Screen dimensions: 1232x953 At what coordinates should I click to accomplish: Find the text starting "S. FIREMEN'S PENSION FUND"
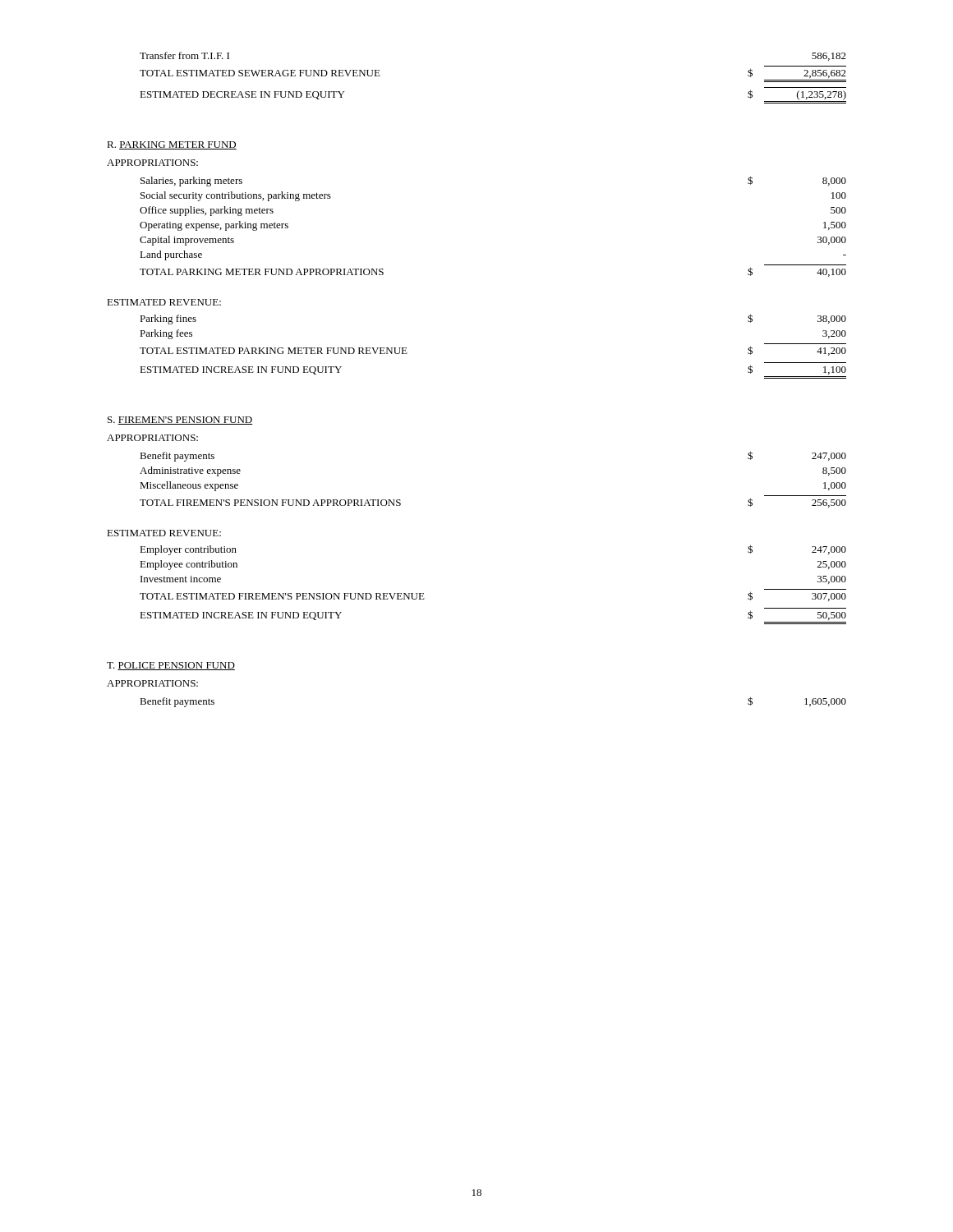click(x=180, y=421)
